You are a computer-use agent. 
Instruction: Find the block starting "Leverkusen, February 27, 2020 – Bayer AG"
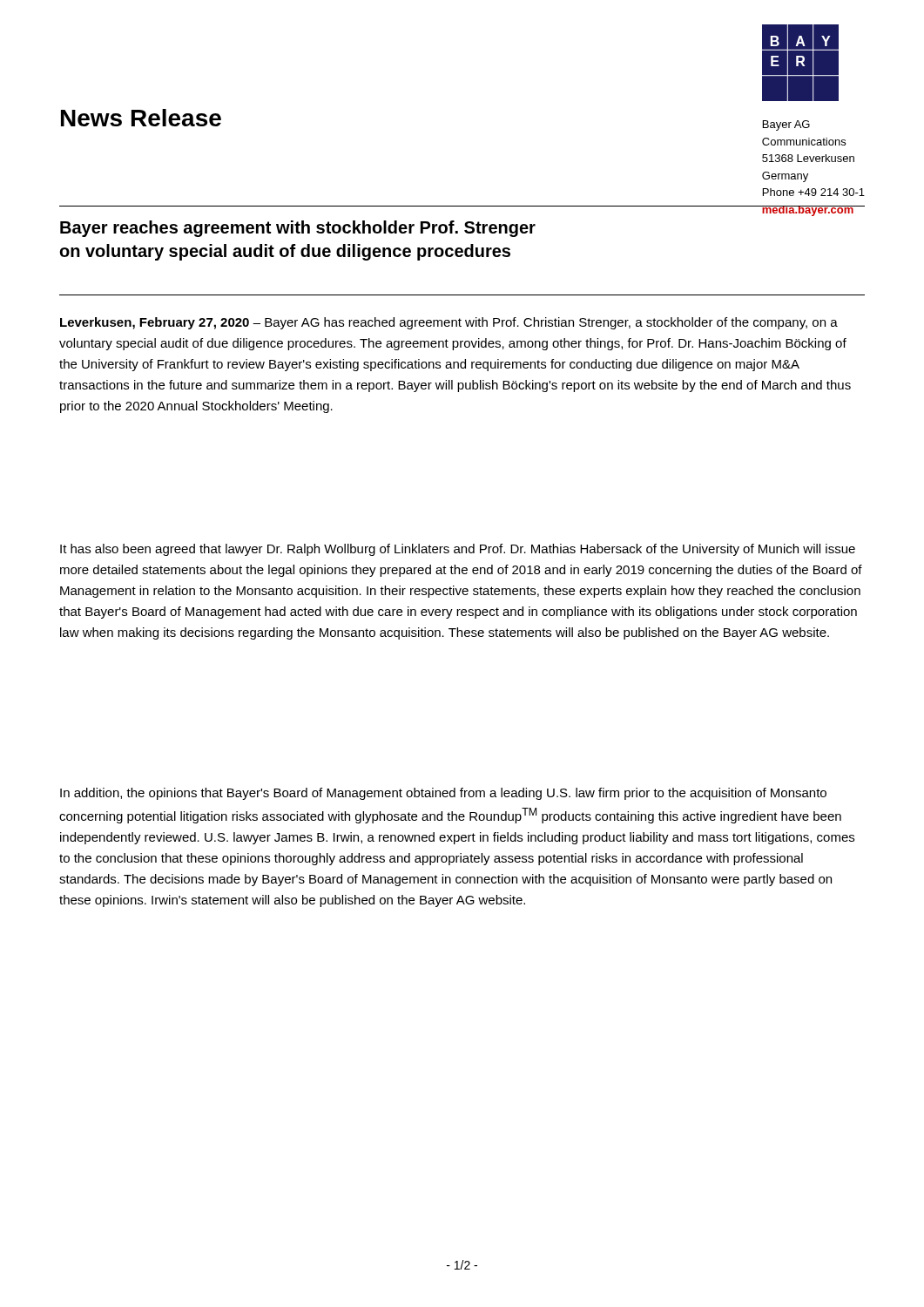455,364
